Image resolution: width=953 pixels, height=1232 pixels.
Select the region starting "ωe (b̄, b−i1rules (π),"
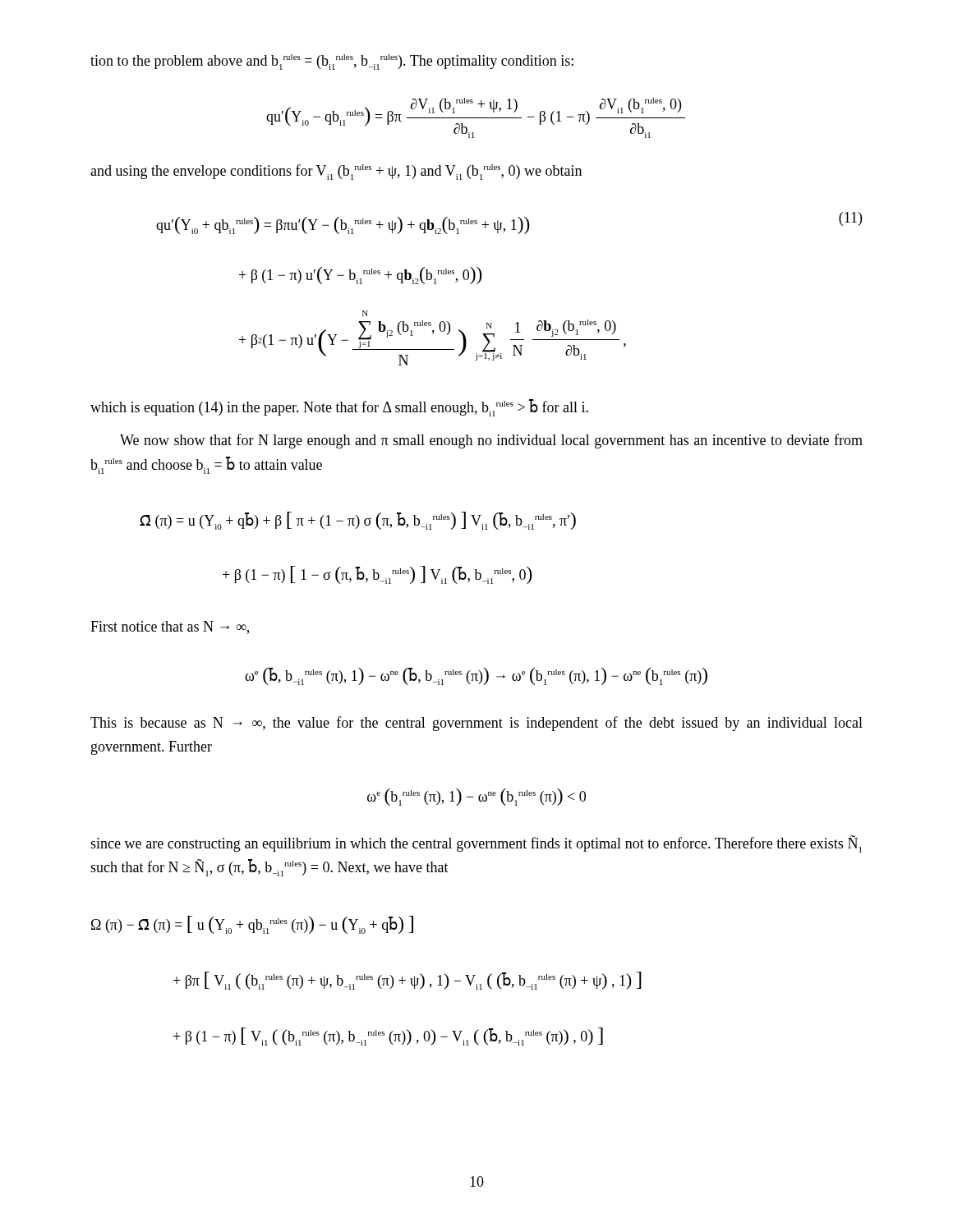[x=476, y=675]
